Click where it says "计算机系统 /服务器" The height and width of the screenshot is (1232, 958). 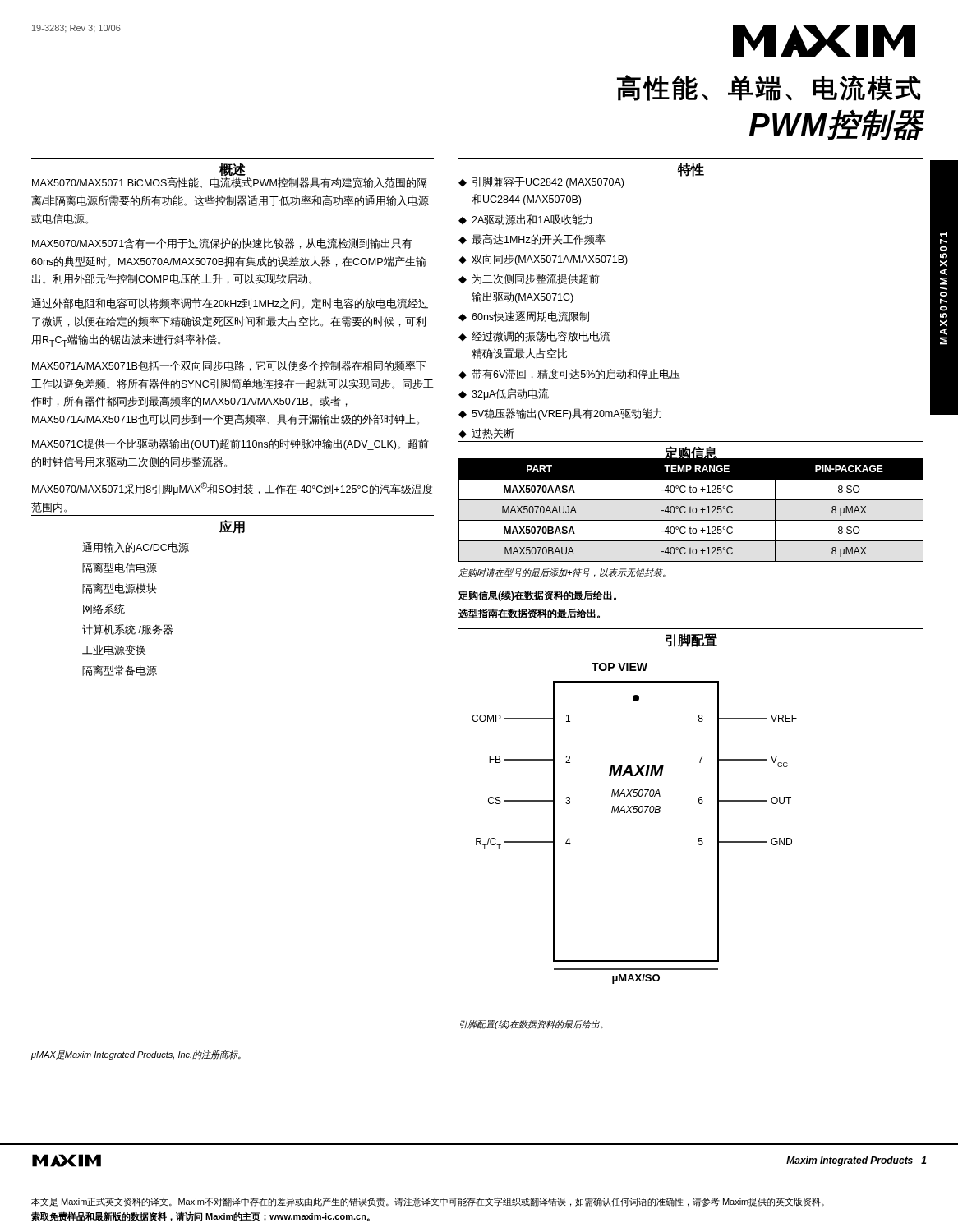(128, 630)
